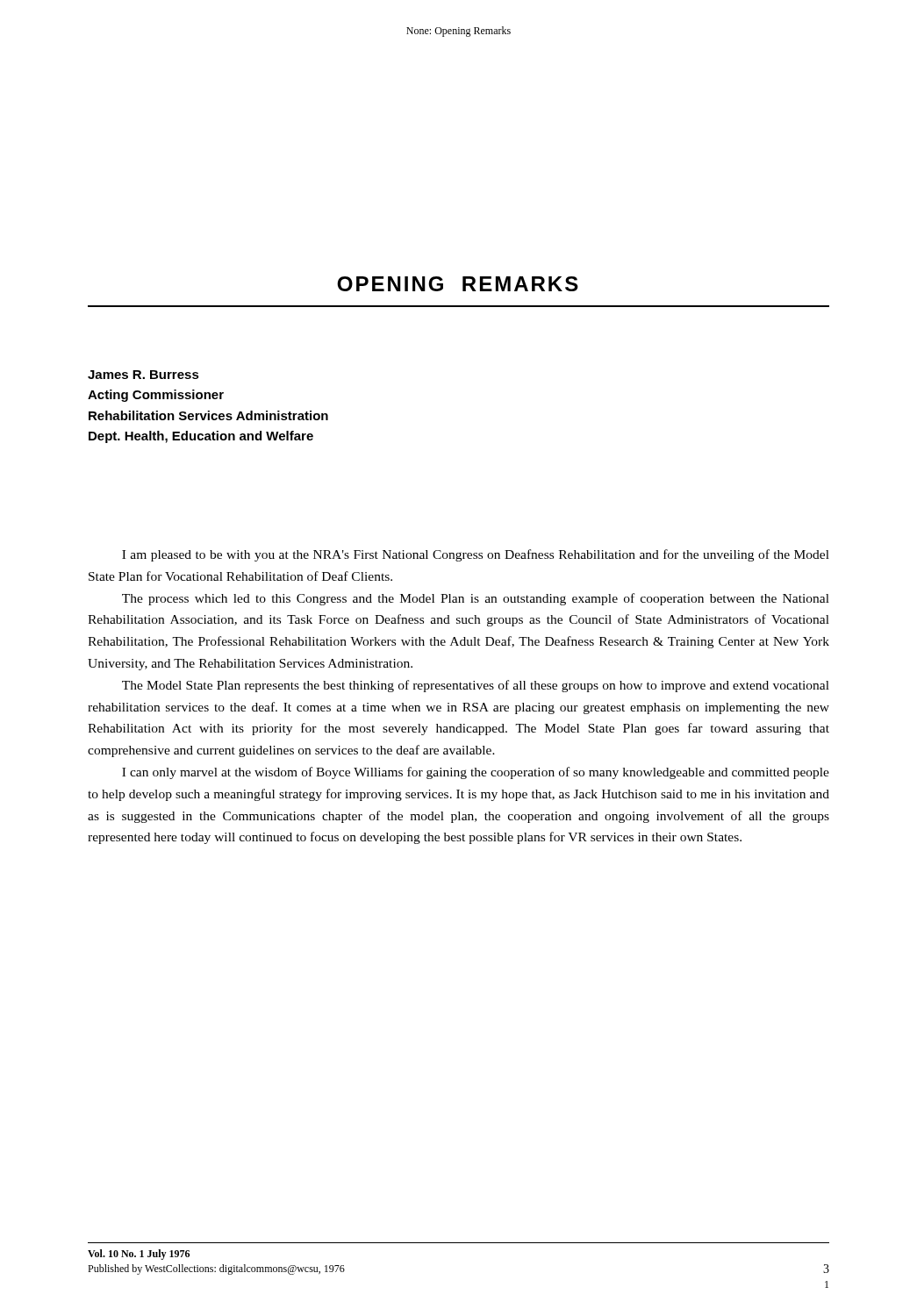The width and height of the screenshot is (917, 1316).
Task: Find the passage starting "OPENING REMARKS"
Action: pyautogui.click(x=458, y=290)
